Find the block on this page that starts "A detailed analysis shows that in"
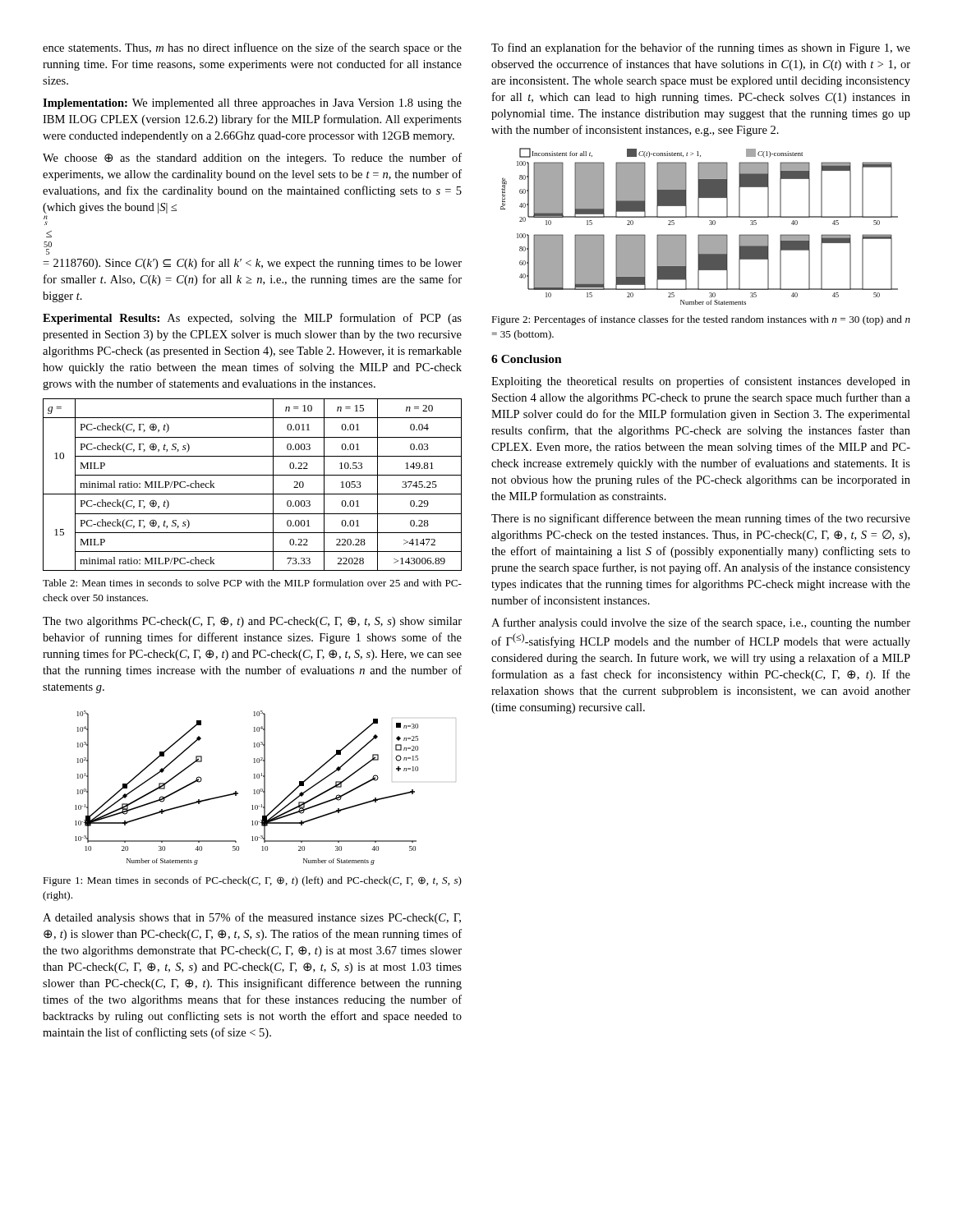This screenshot has height=1232, width=953. point(252,975)
